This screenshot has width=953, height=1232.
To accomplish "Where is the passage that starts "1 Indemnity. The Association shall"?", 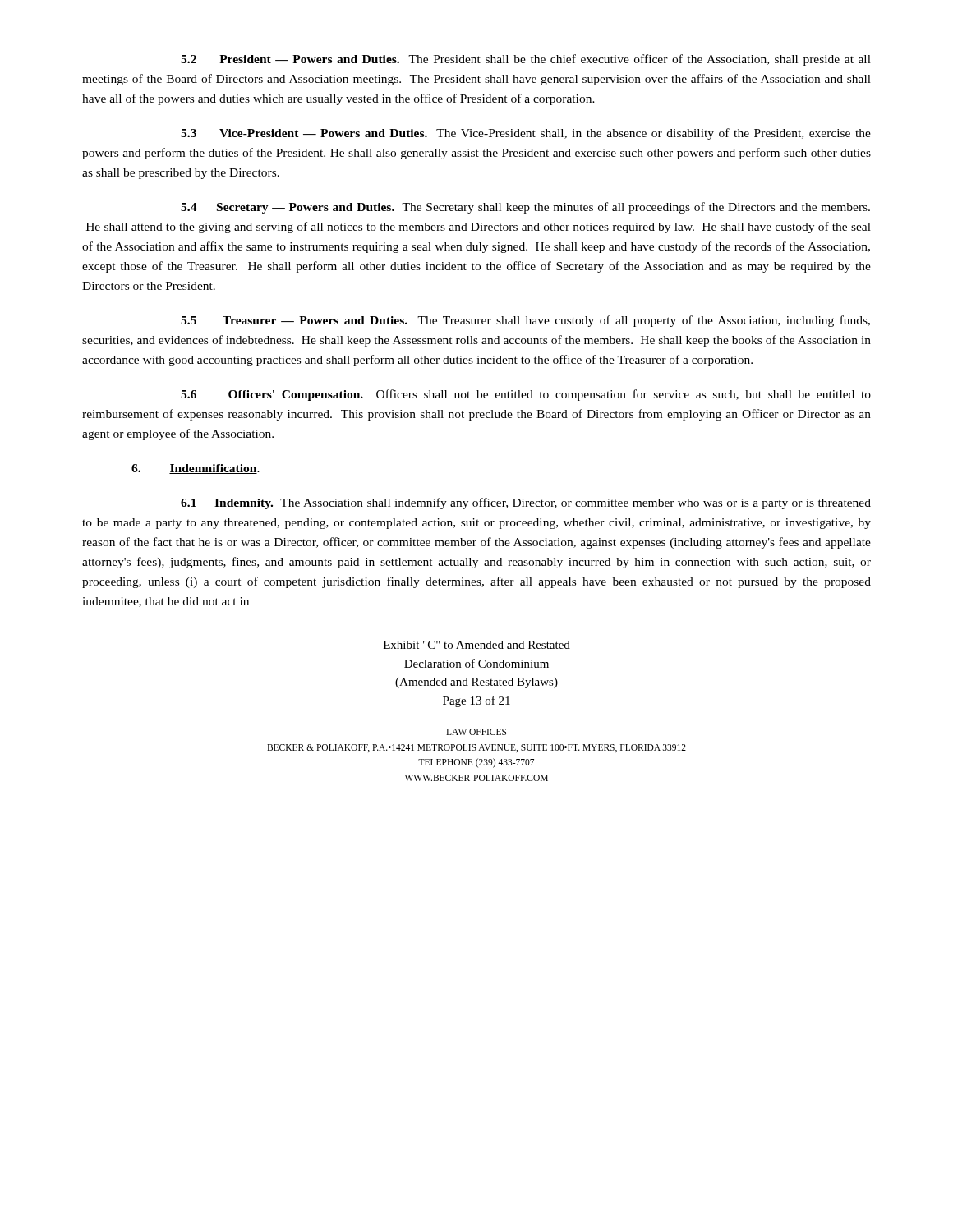I will click(476, 552).
